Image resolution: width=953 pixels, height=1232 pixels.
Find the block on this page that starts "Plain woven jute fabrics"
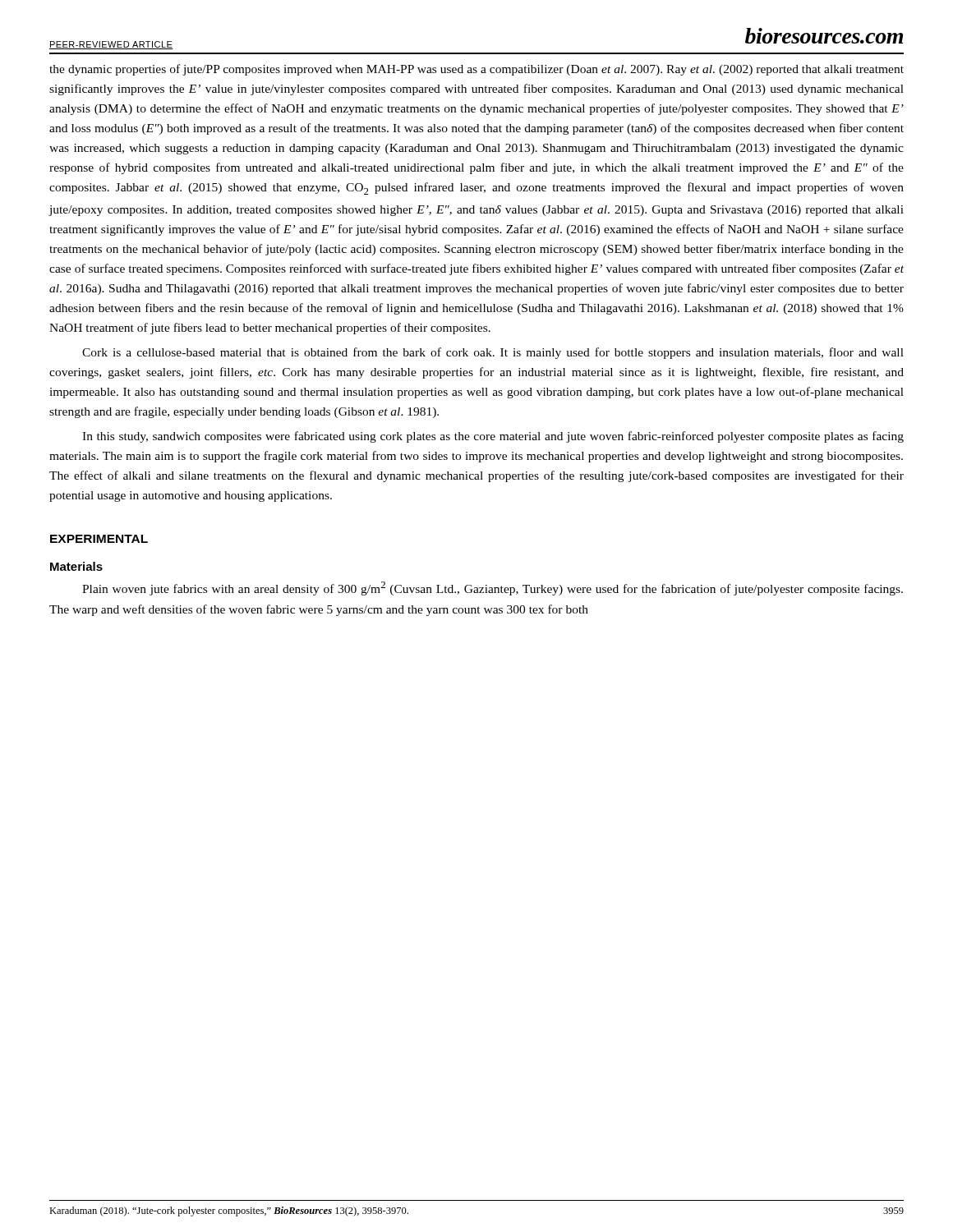pyautogui.click(x=476, y=598)
